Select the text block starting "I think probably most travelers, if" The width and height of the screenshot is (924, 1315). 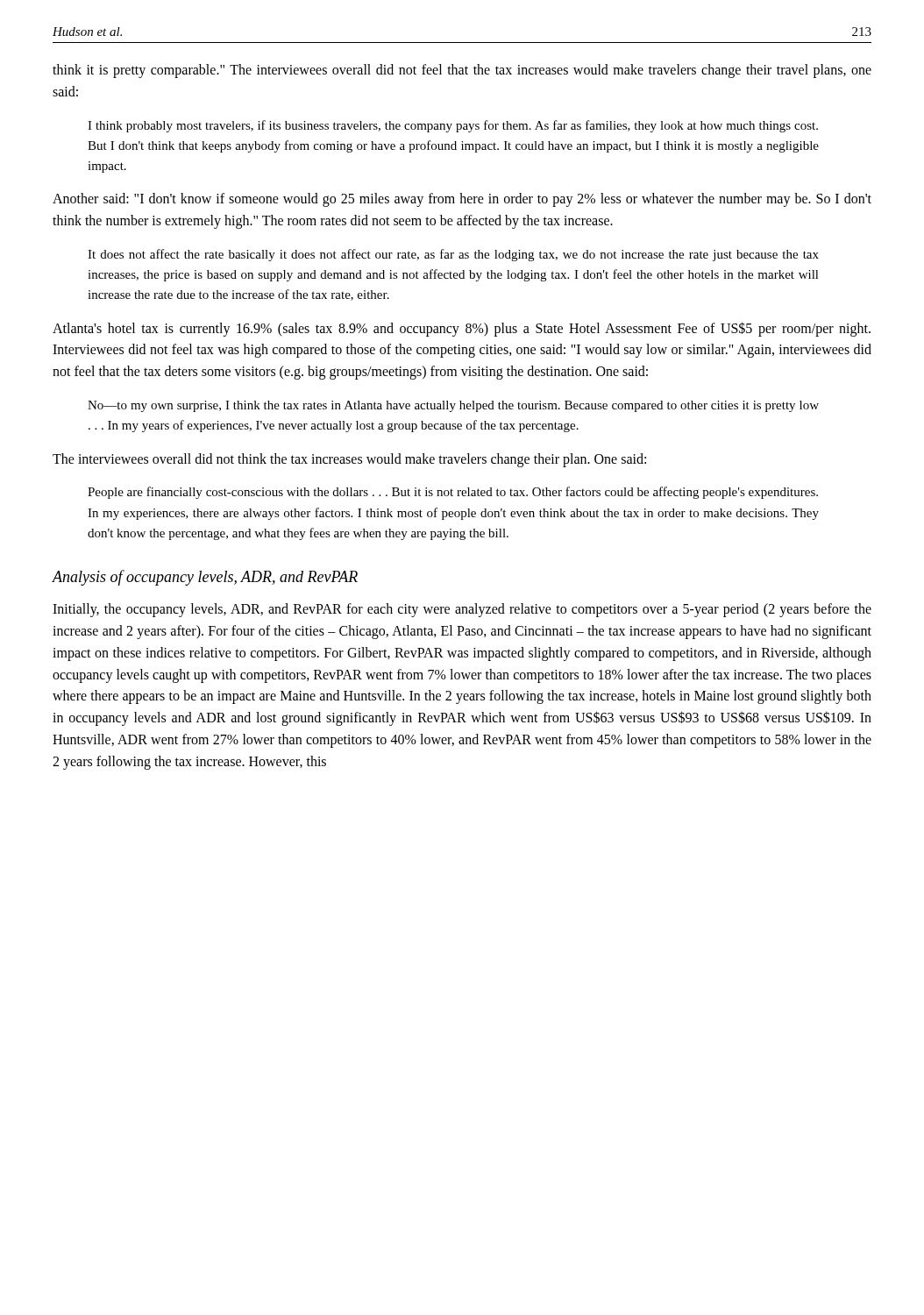click(453, 145)
